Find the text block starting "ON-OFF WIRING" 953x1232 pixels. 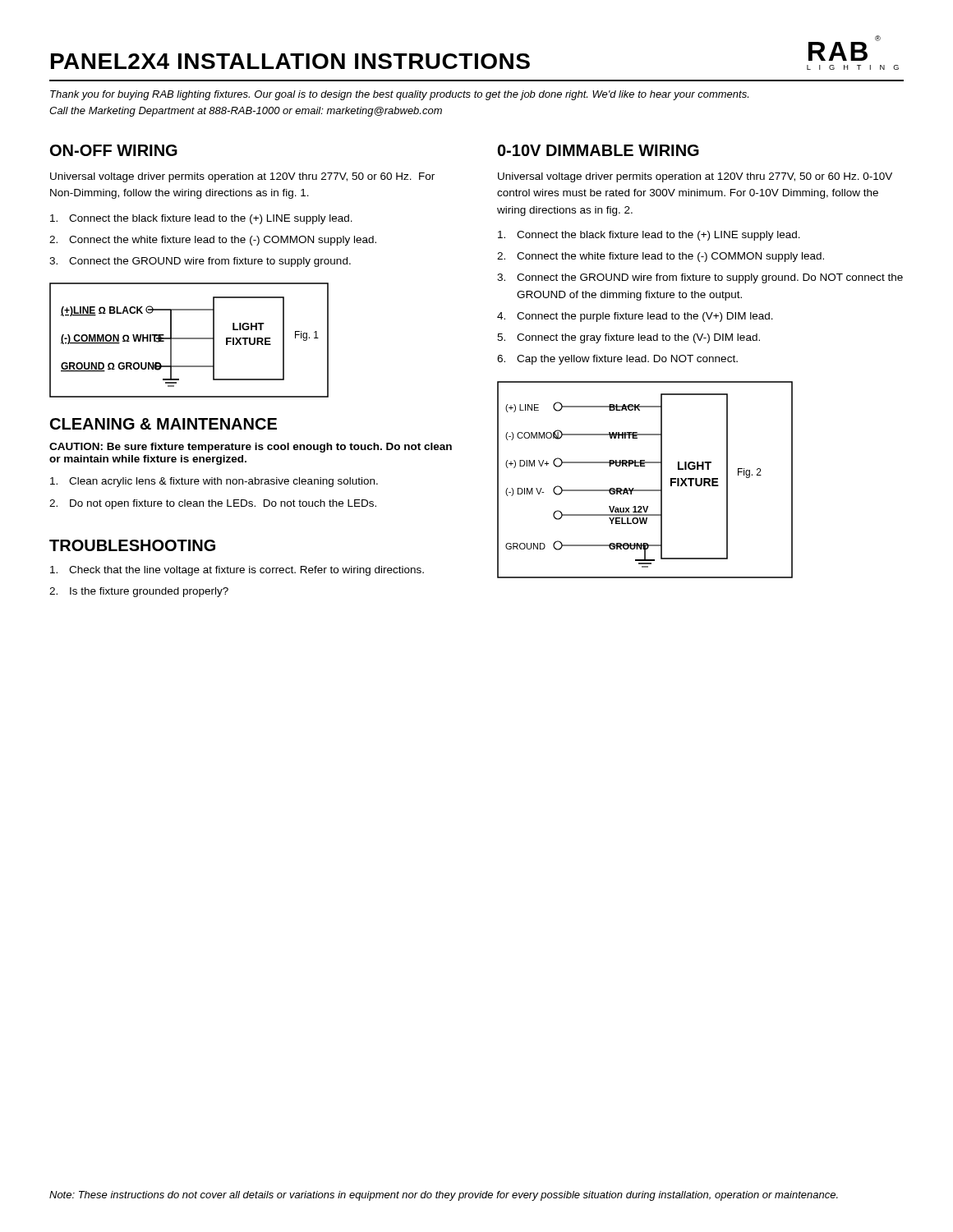114,150
